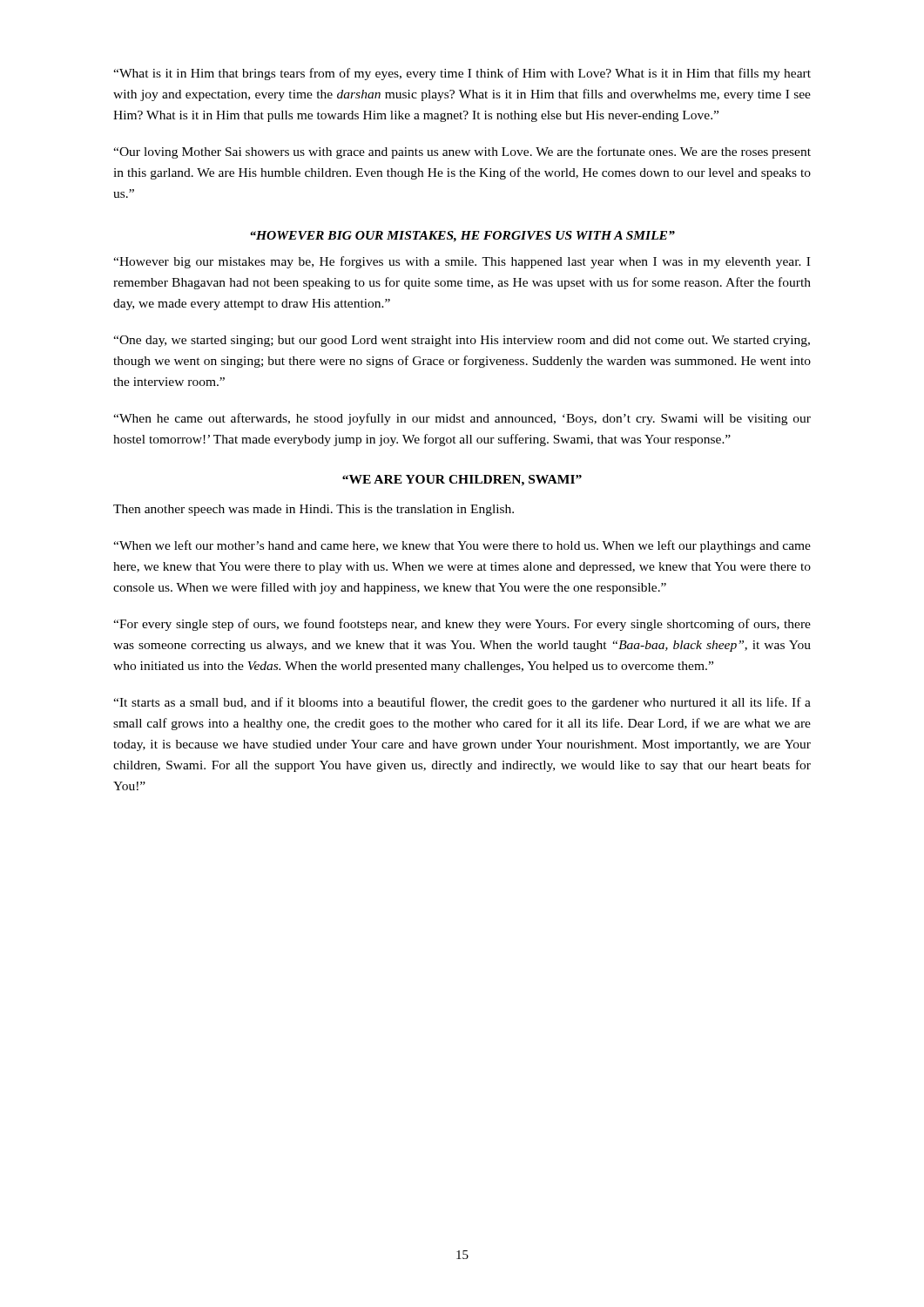Click the passage that begins "“For every single step of ours, we found"

point(462,645)
